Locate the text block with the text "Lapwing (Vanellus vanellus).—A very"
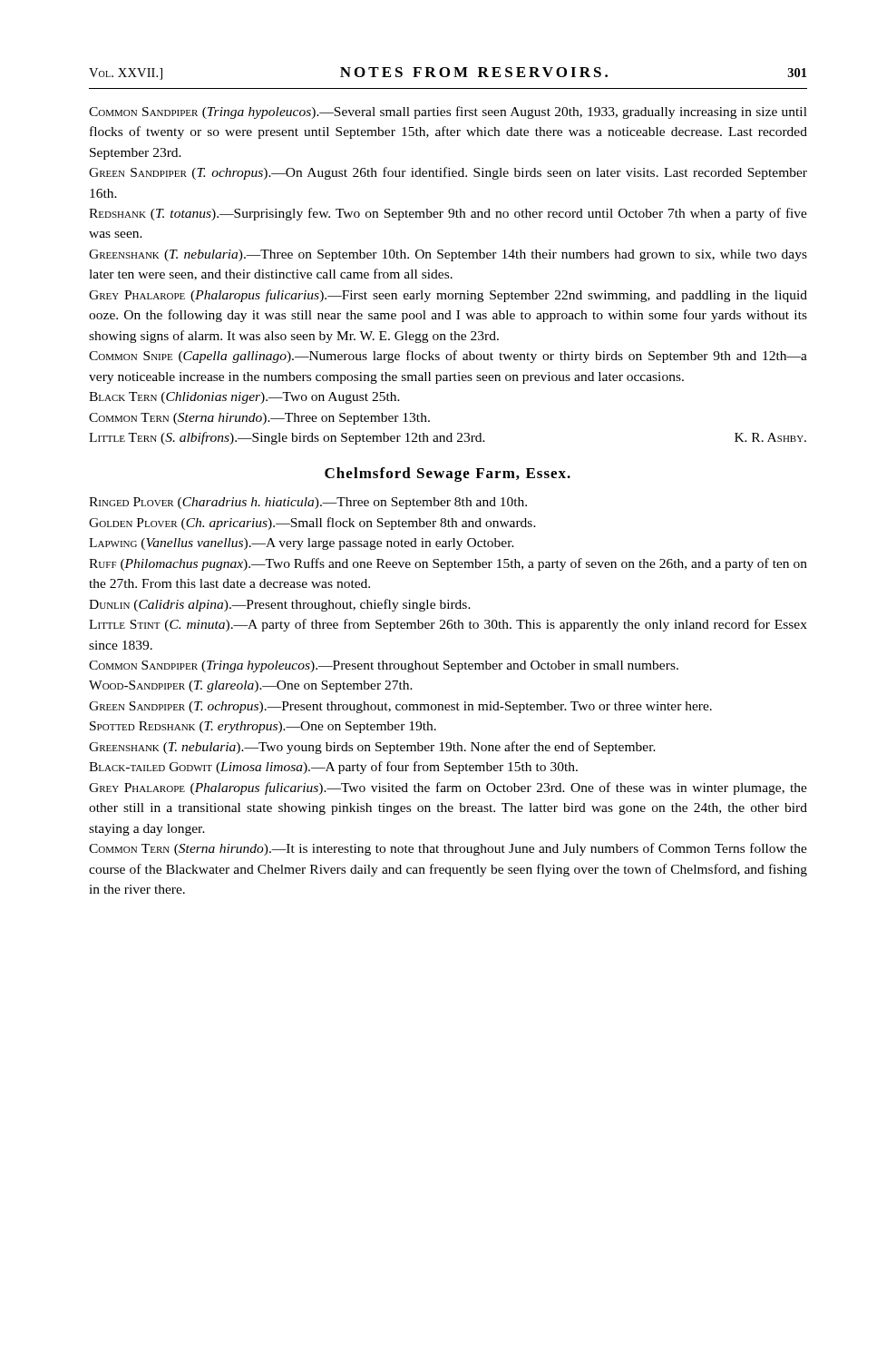 click(448, 543)
